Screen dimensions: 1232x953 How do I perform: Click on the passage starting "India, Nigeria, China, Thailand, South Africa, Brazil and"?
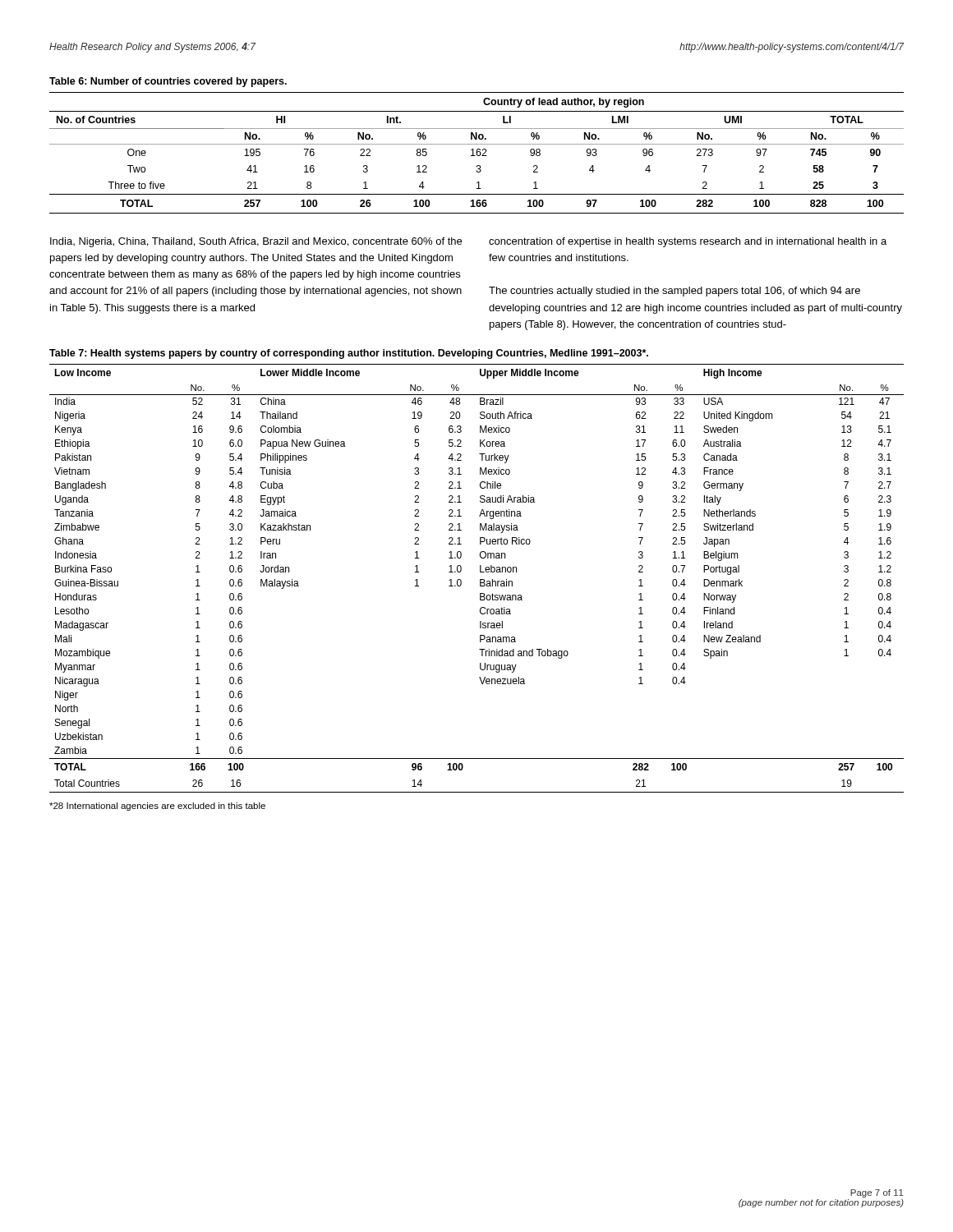pyautogui.click(x=256, y=274)
